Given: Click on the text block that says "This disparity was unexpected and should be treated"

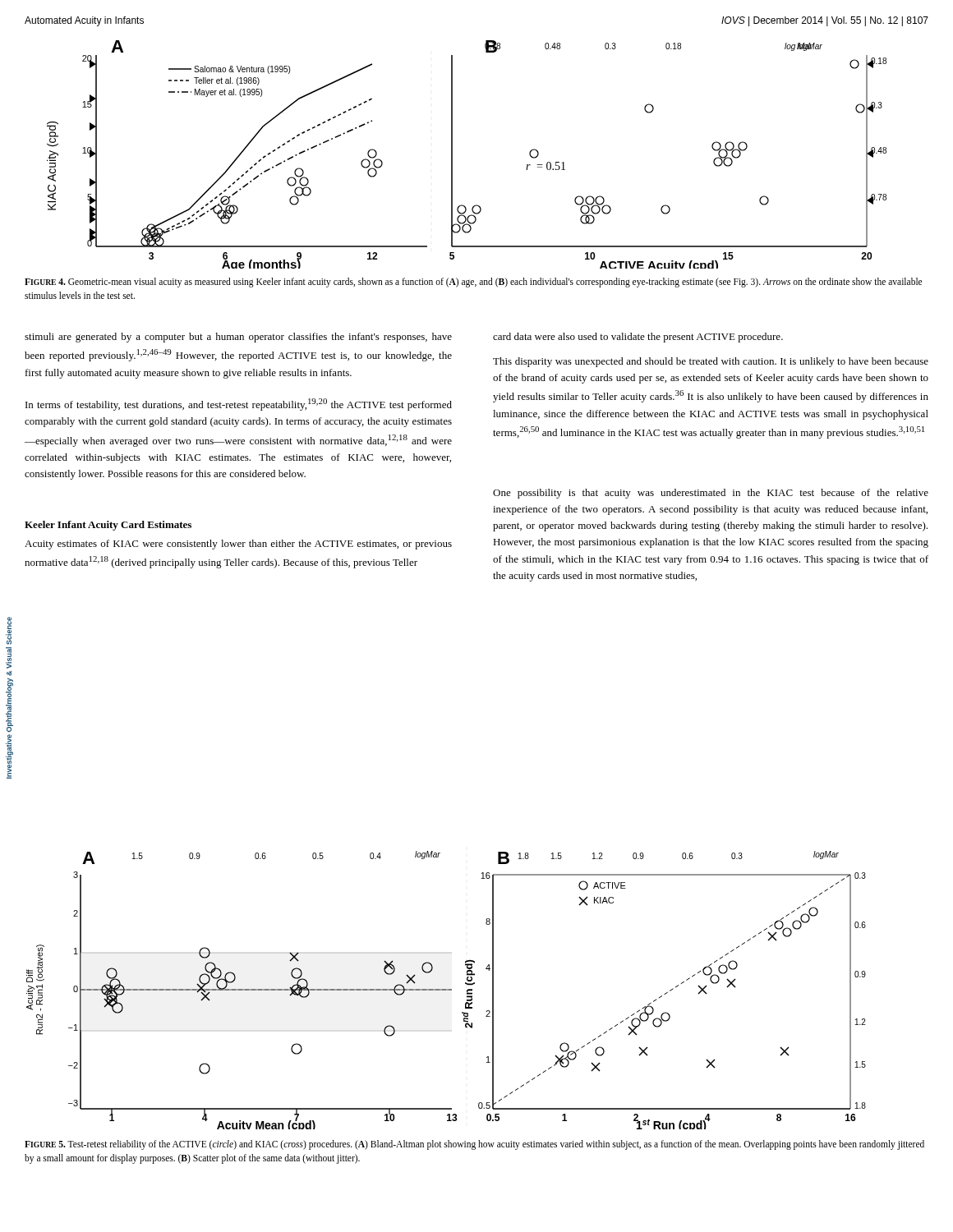Looking at the screenshot, I should [x=711, y=397].
